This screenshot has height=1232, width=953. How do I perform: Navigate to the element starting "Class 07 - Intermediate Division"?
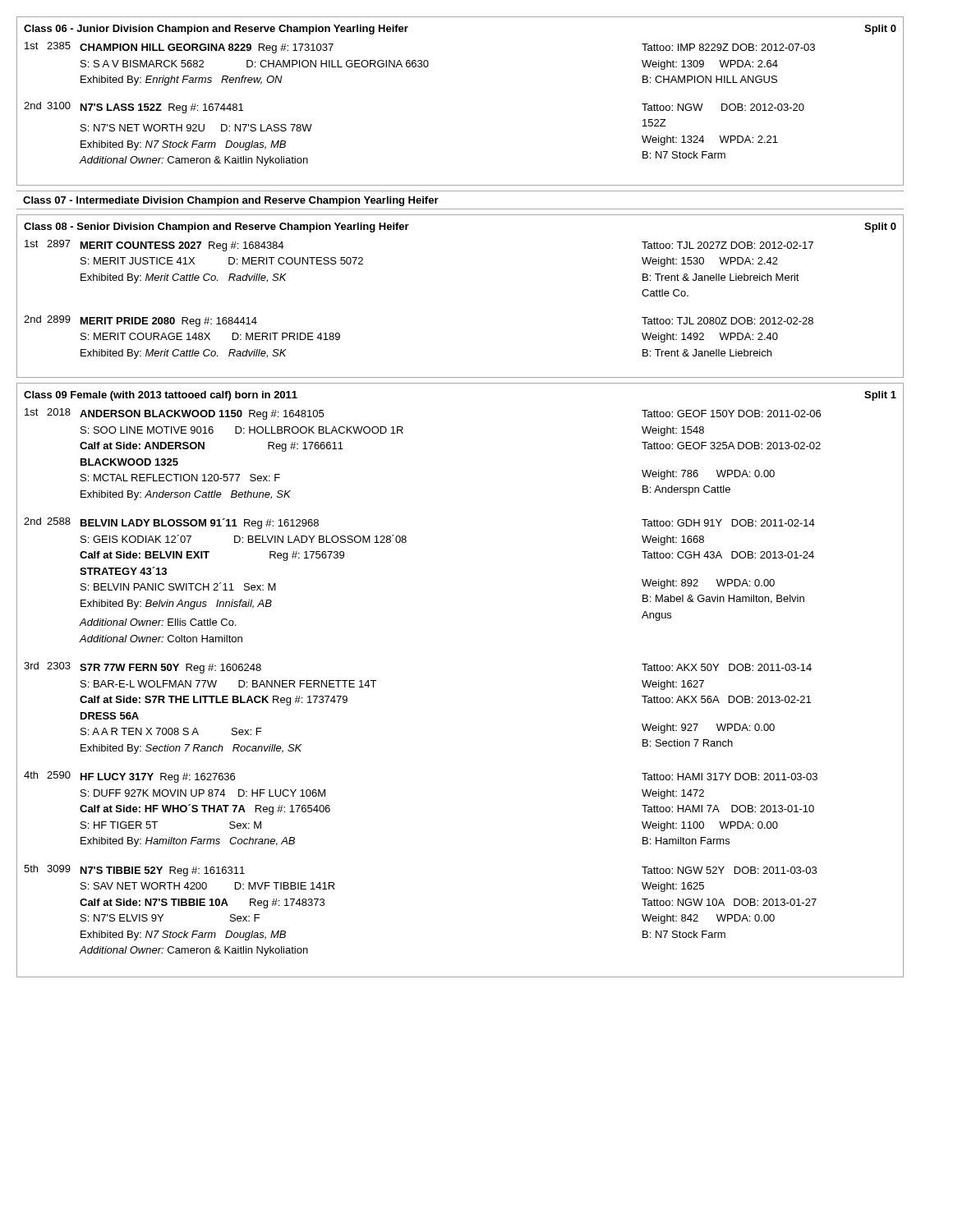tap(231, 200)
